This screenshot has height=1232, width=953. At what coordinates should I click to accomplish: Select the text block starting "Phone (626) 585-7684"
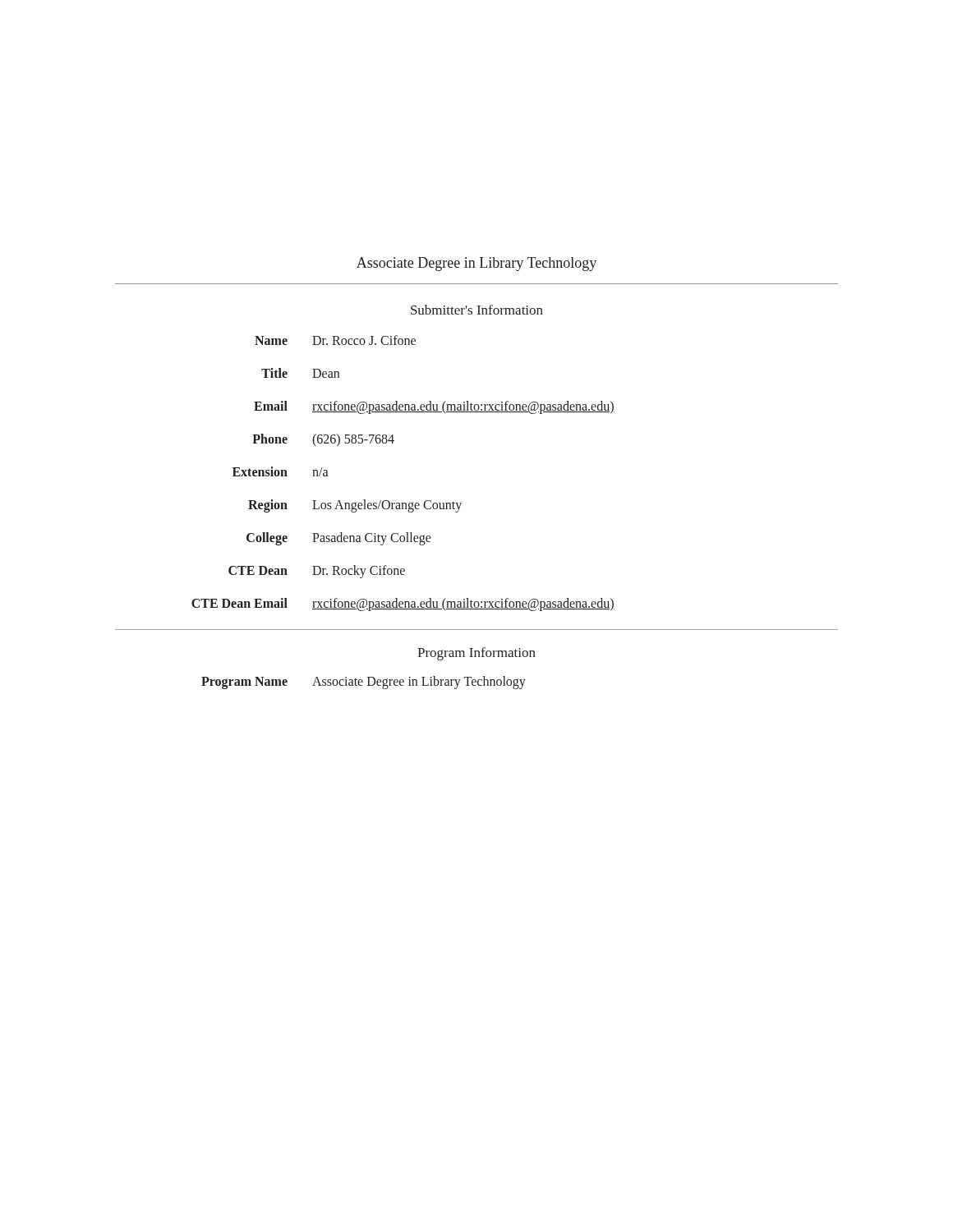255,439
